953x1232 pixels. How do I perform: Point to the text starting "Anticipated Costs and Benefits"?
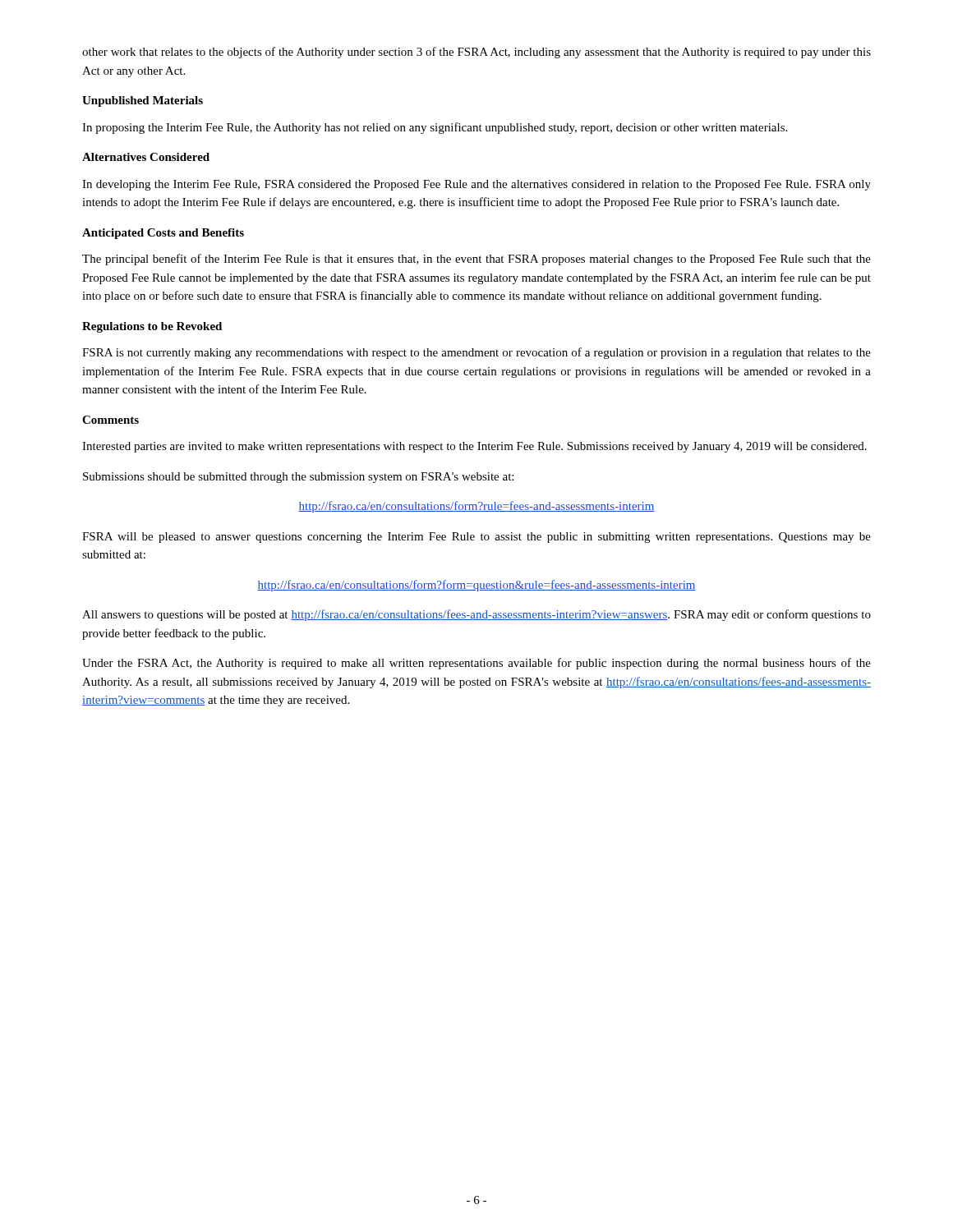click(x=163, y=234)
